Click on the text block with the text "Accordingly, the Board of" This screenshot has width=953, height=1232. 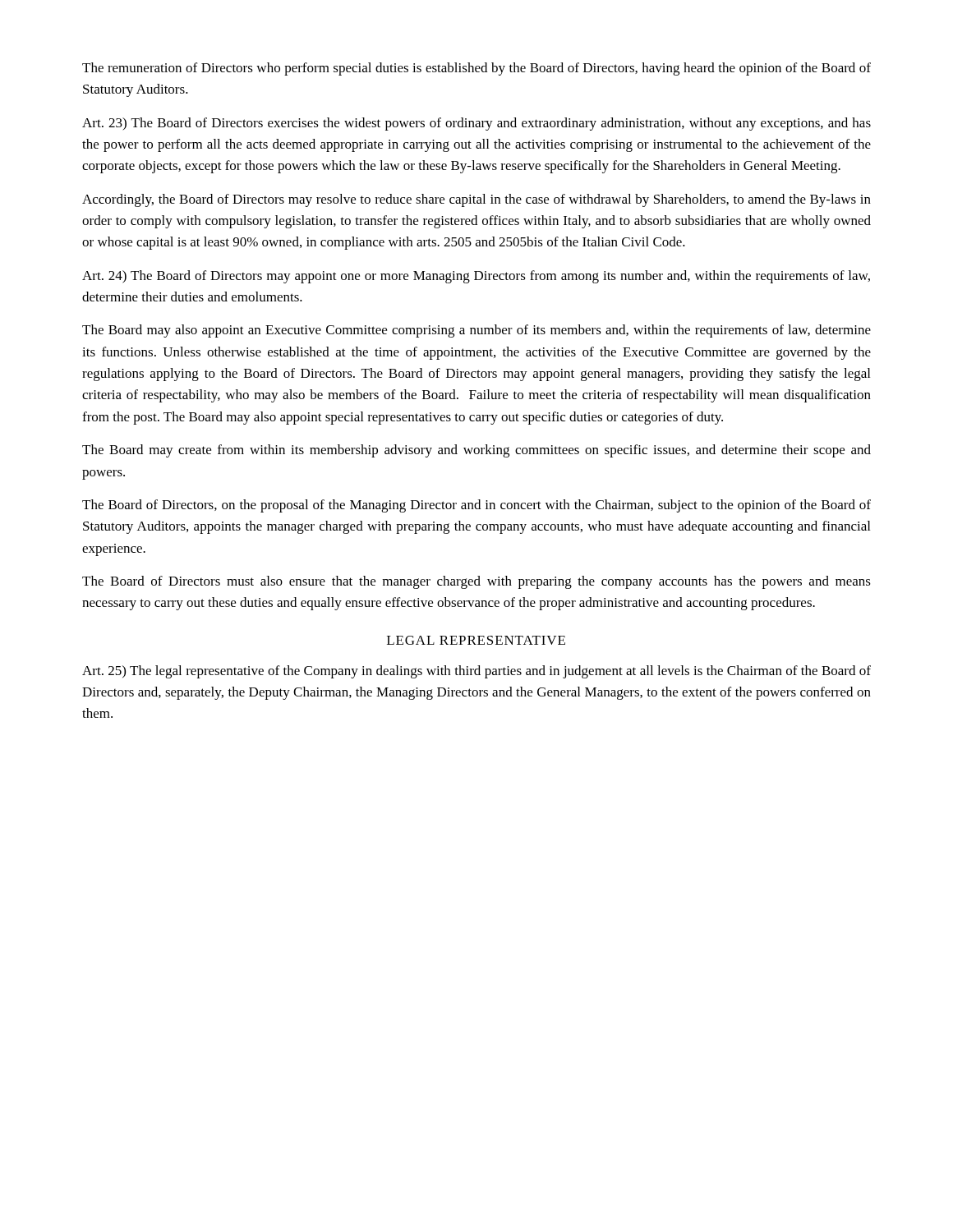point(476,221)
